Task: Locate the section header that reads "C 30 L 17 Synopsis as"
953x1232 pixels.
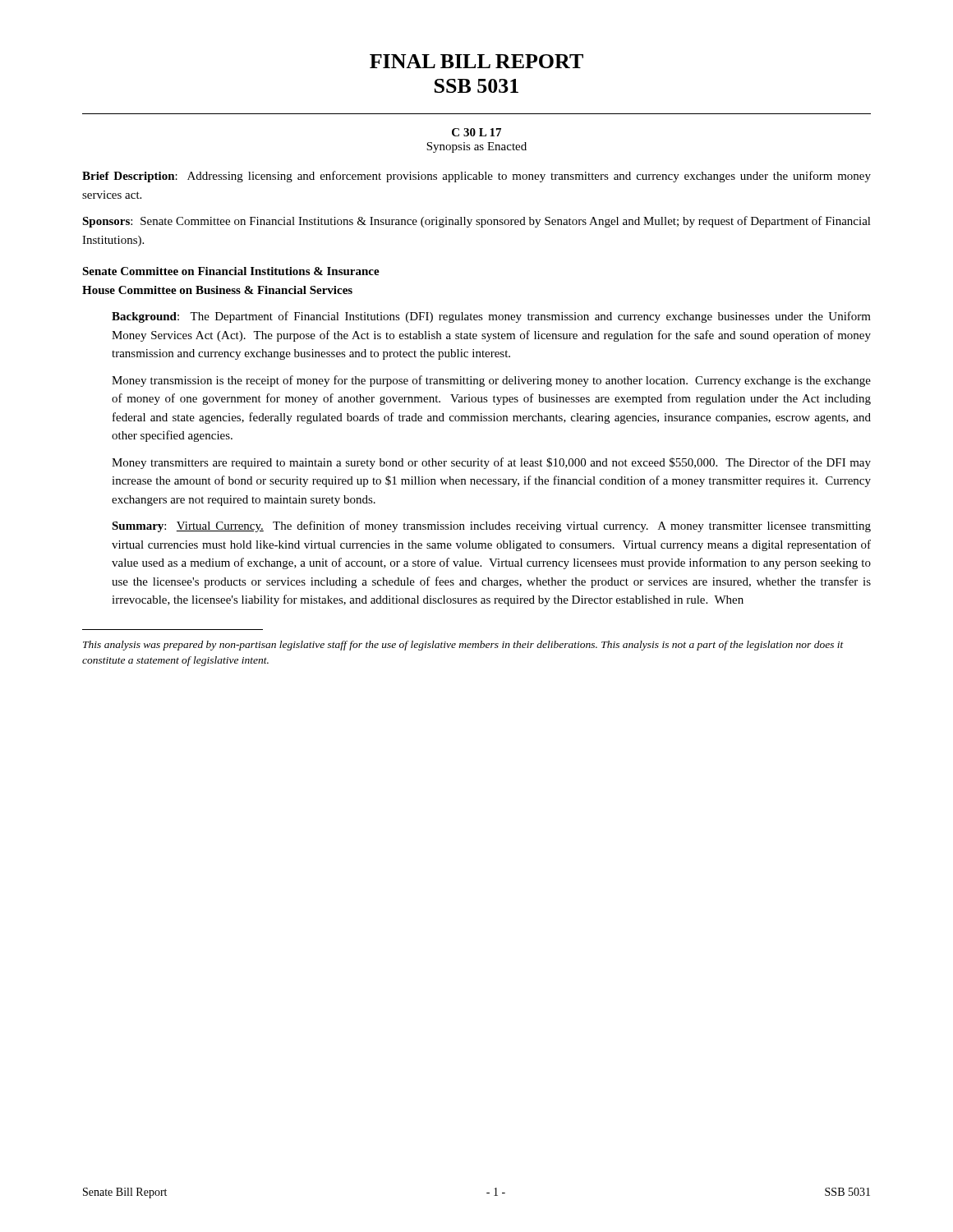Action: click(476, 140)
